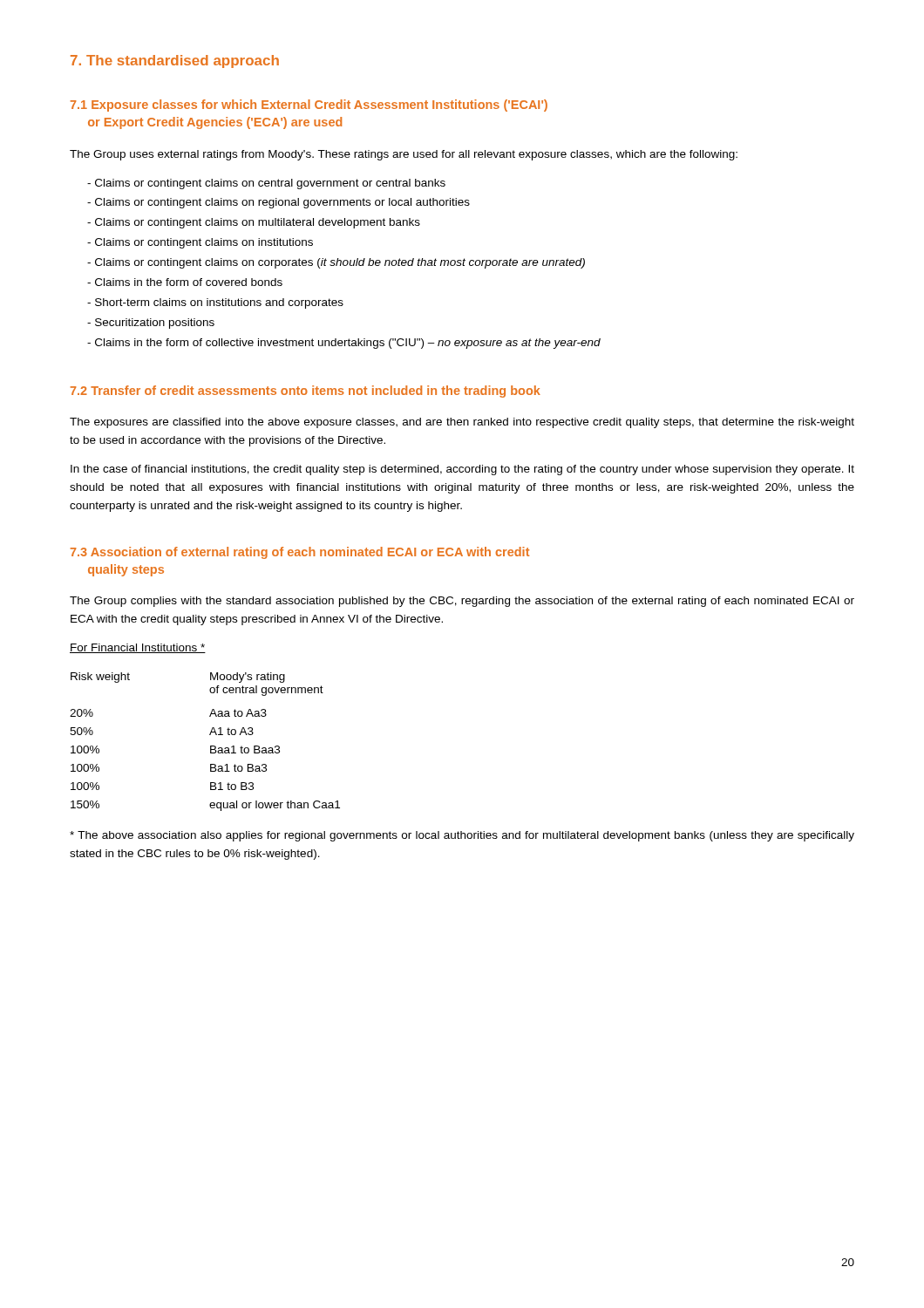Click on the region starting "7. The standardised approach"
924x1308 pixels.
175,61
